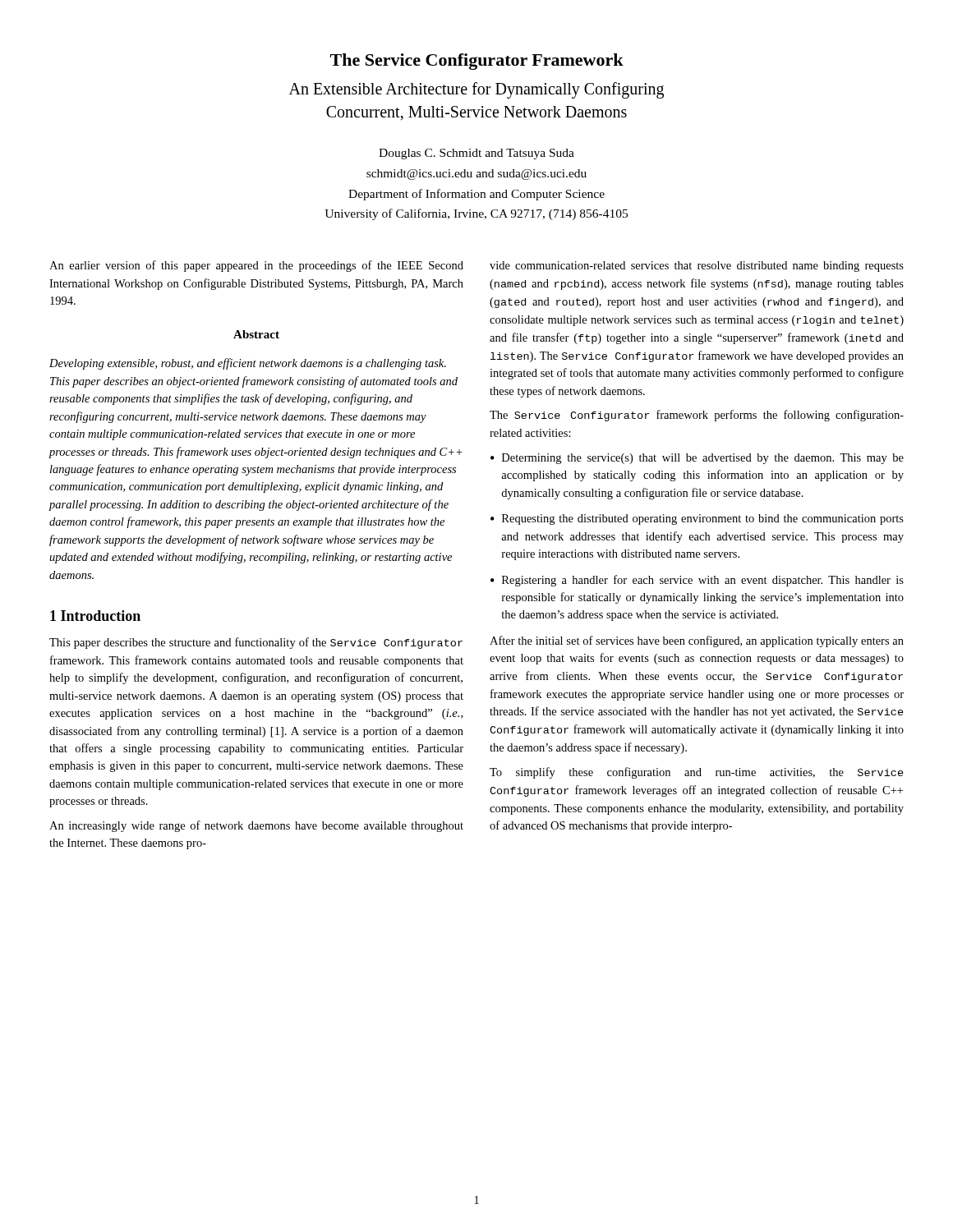Select the text starting "Douglas C. Schmidt and"
The image size is (953, 1232).
(476, 183)
